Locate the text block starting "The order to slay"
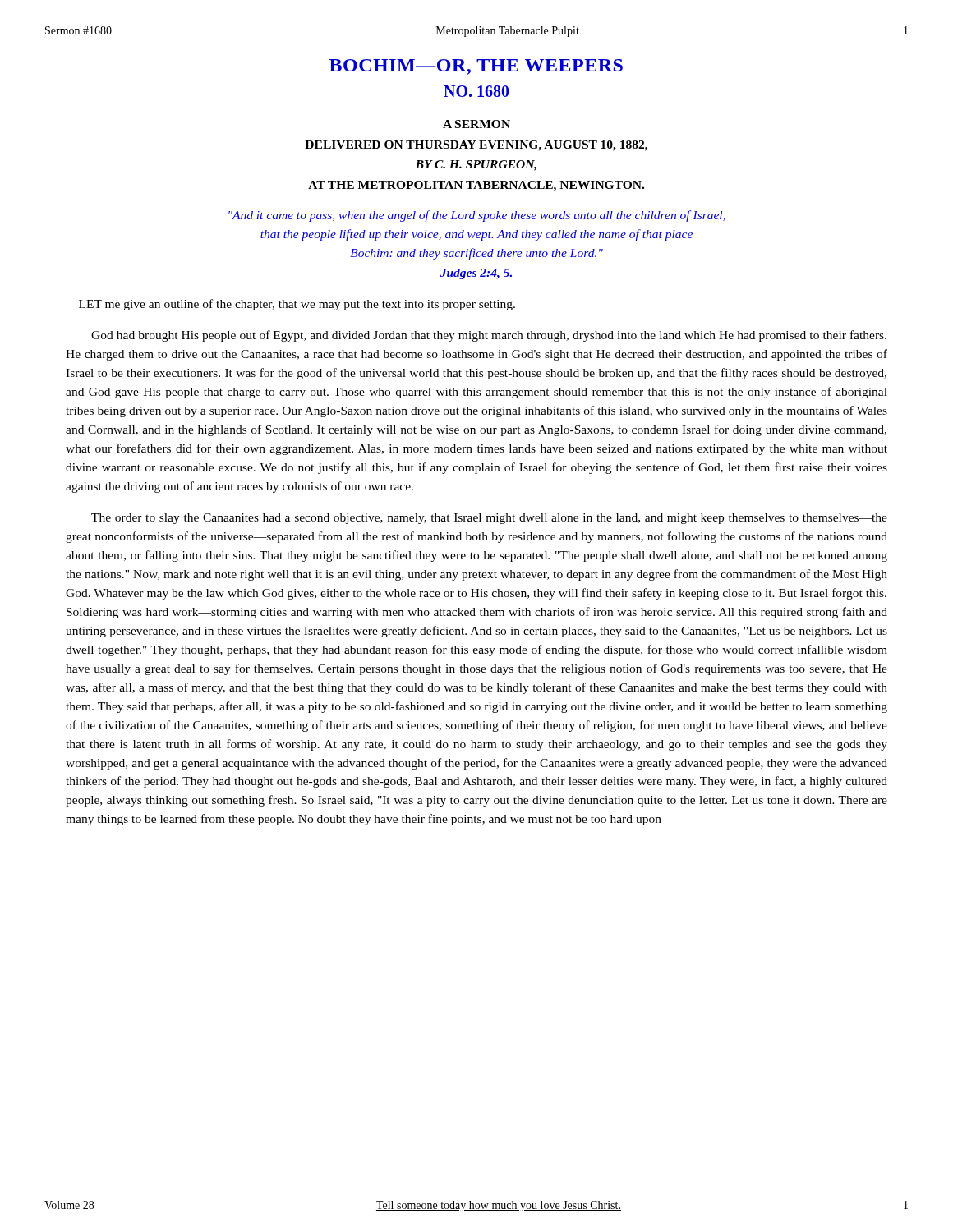The image size is (953, 1232). coord(476,668)
